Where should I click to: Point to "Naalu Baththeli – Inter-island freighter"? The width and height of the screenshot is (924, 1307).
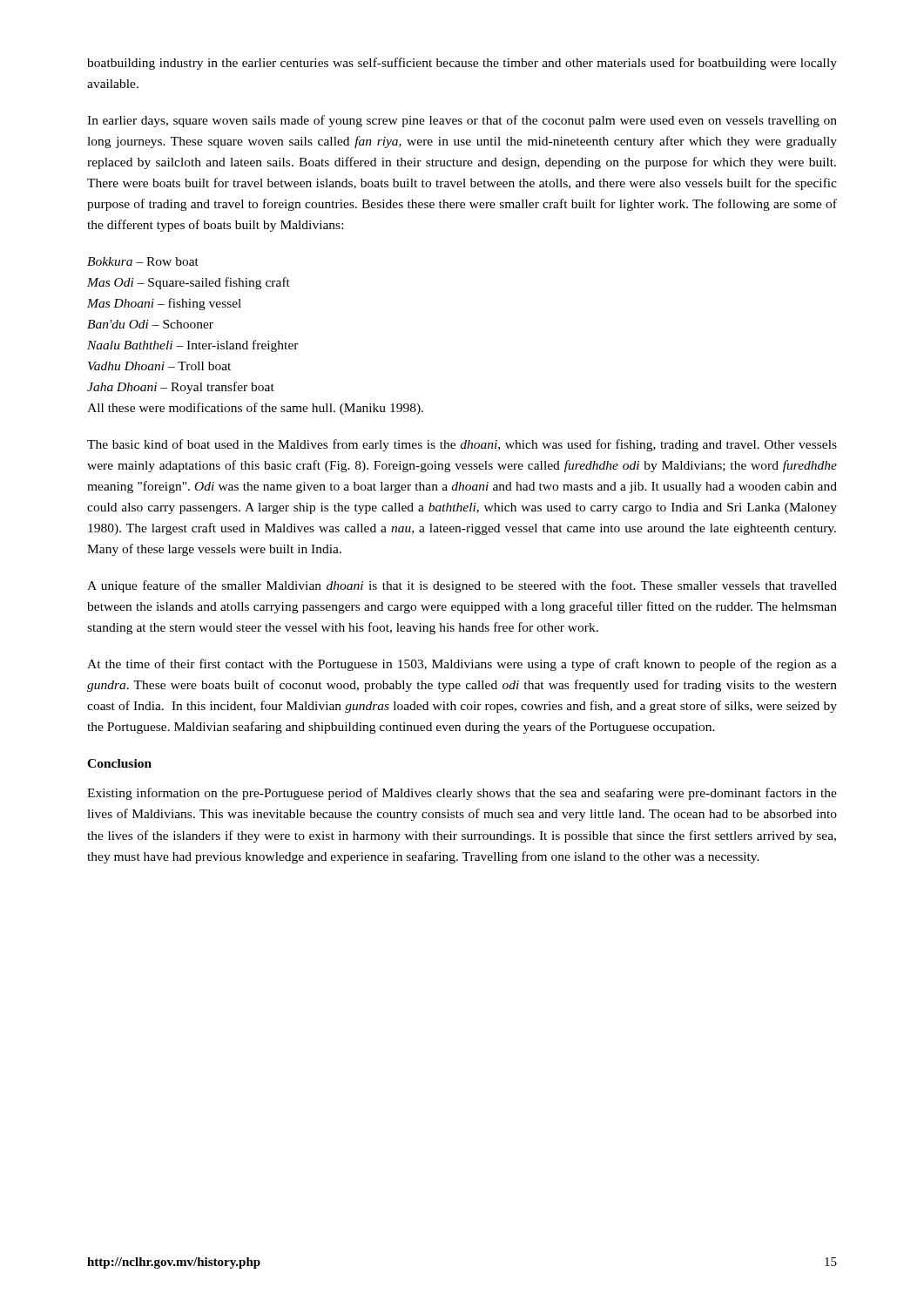coord(193,345)
